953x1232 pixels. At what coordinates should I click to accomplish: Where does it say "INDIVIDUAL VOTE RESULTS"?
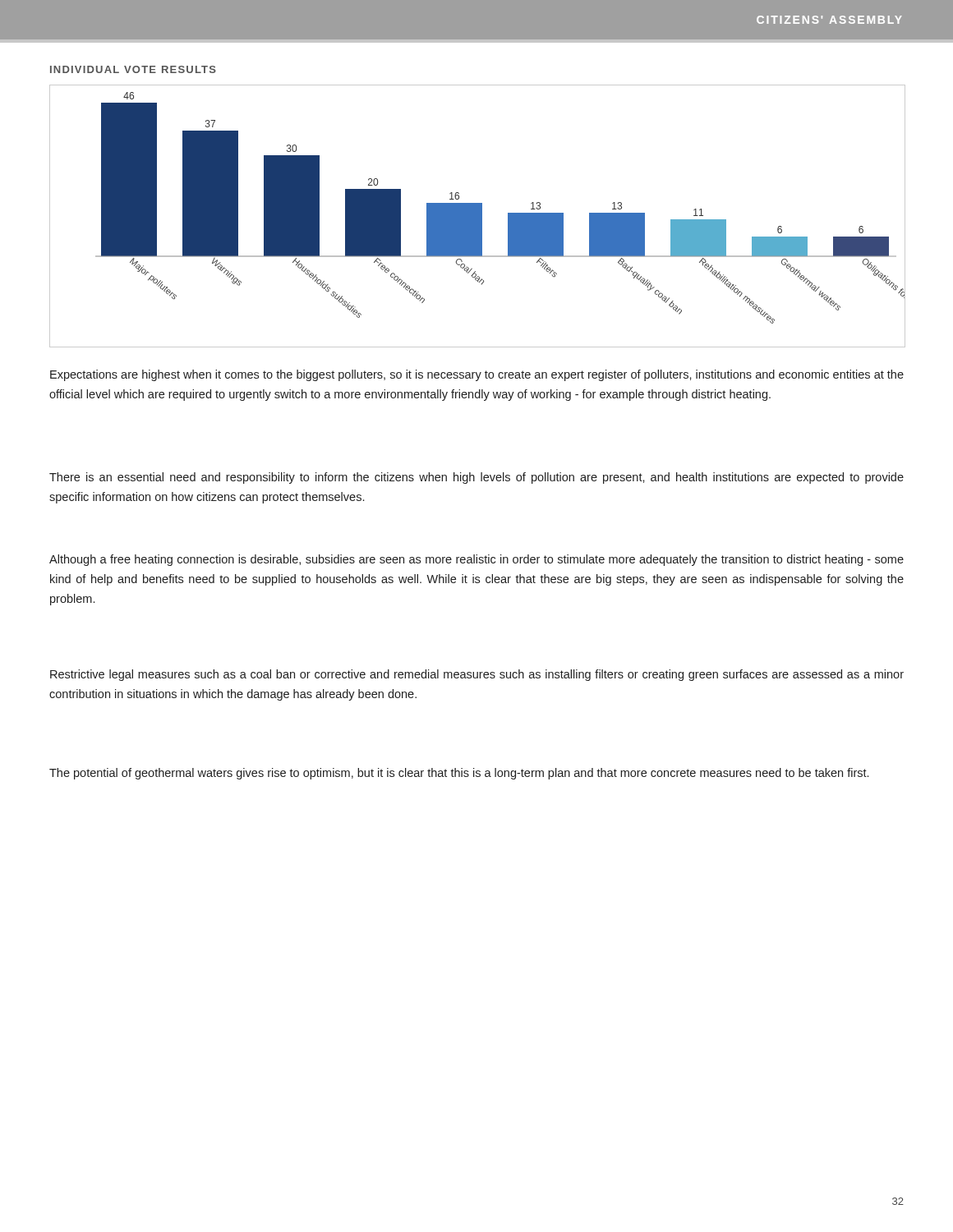[133, 69]
